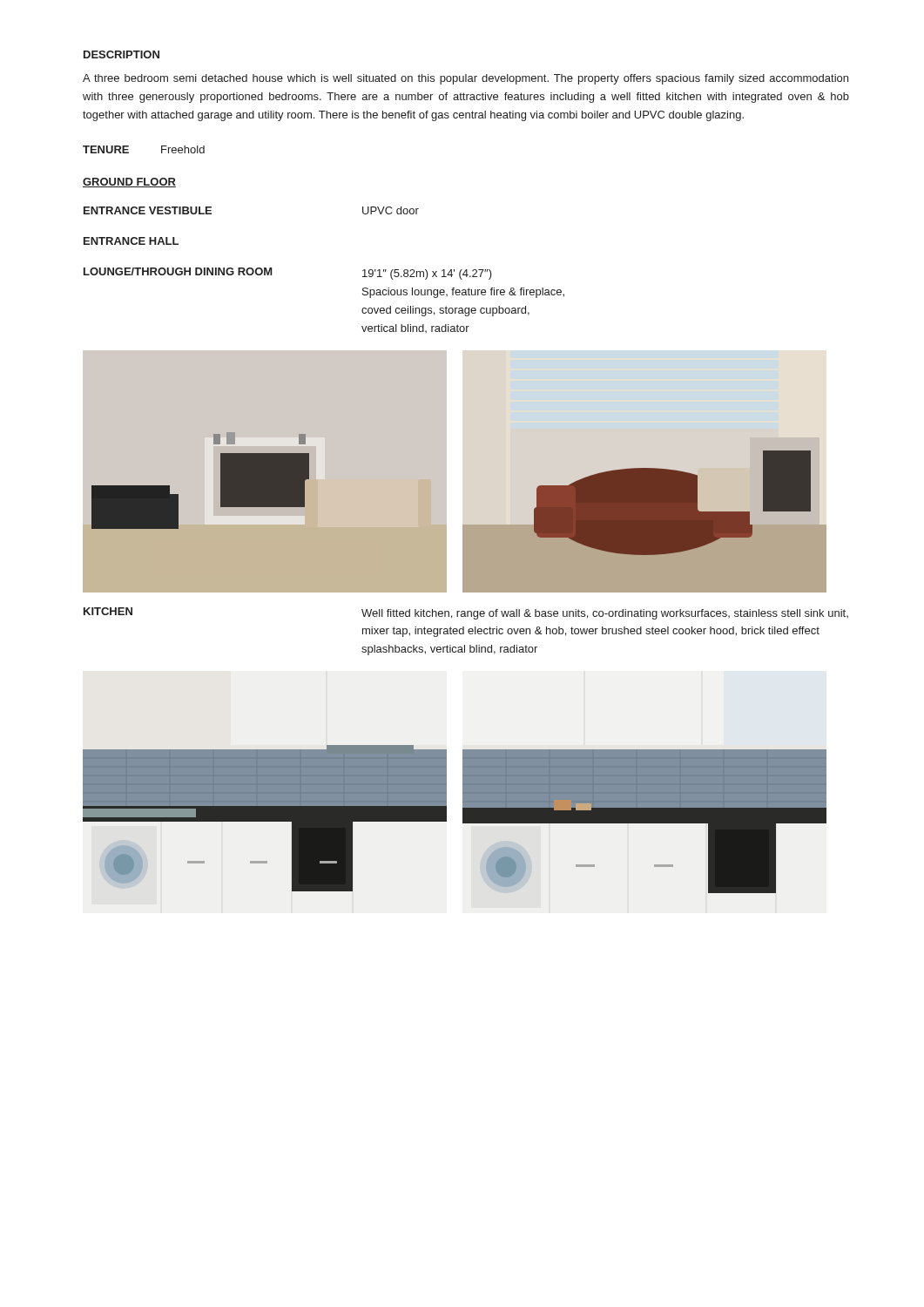Select the element starting "TENURE Freehold"
924x1307 pixels.
point(108,149)
